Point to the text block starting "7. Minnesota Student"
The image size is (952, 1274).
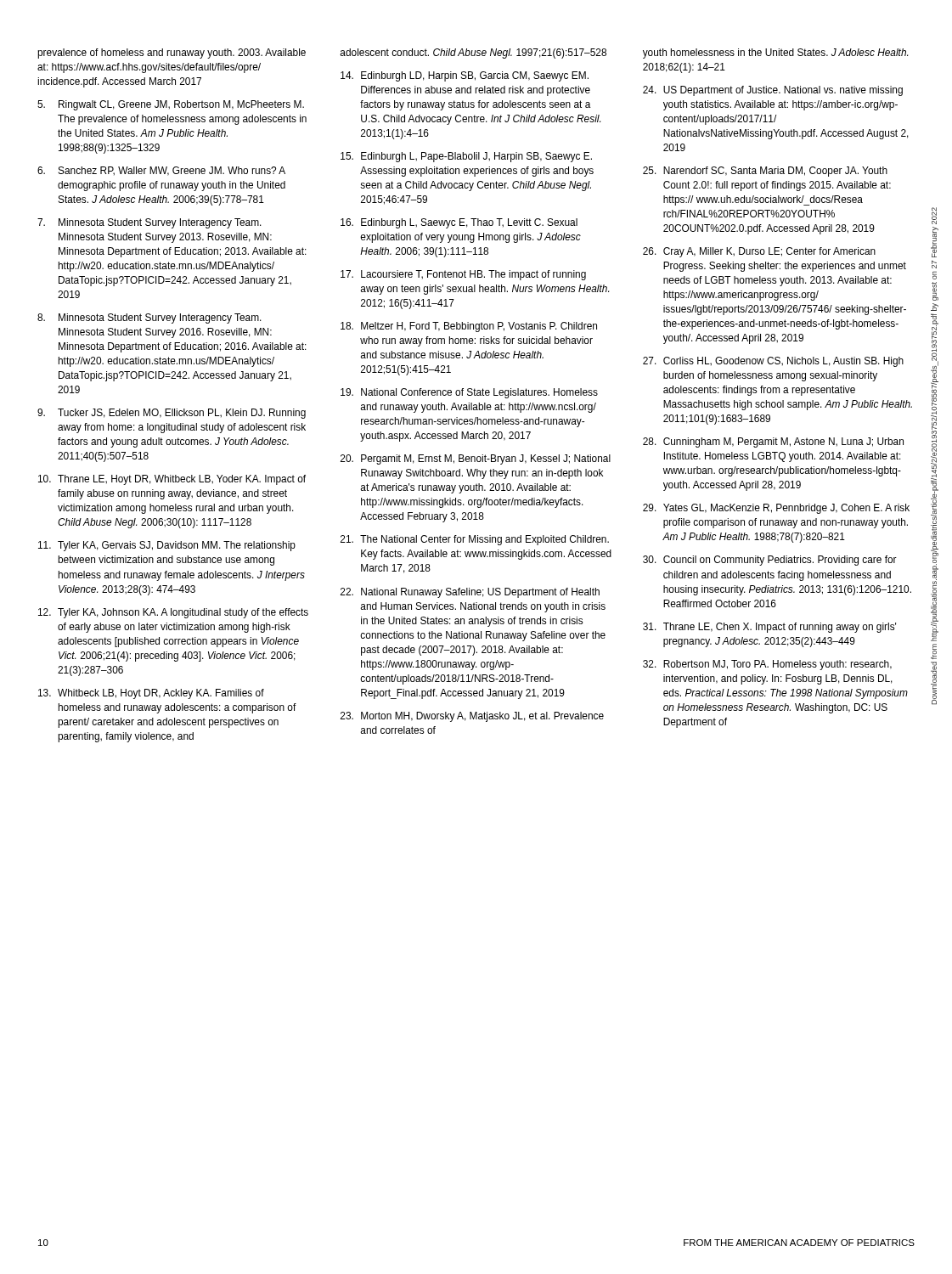(x=173, y=259)
